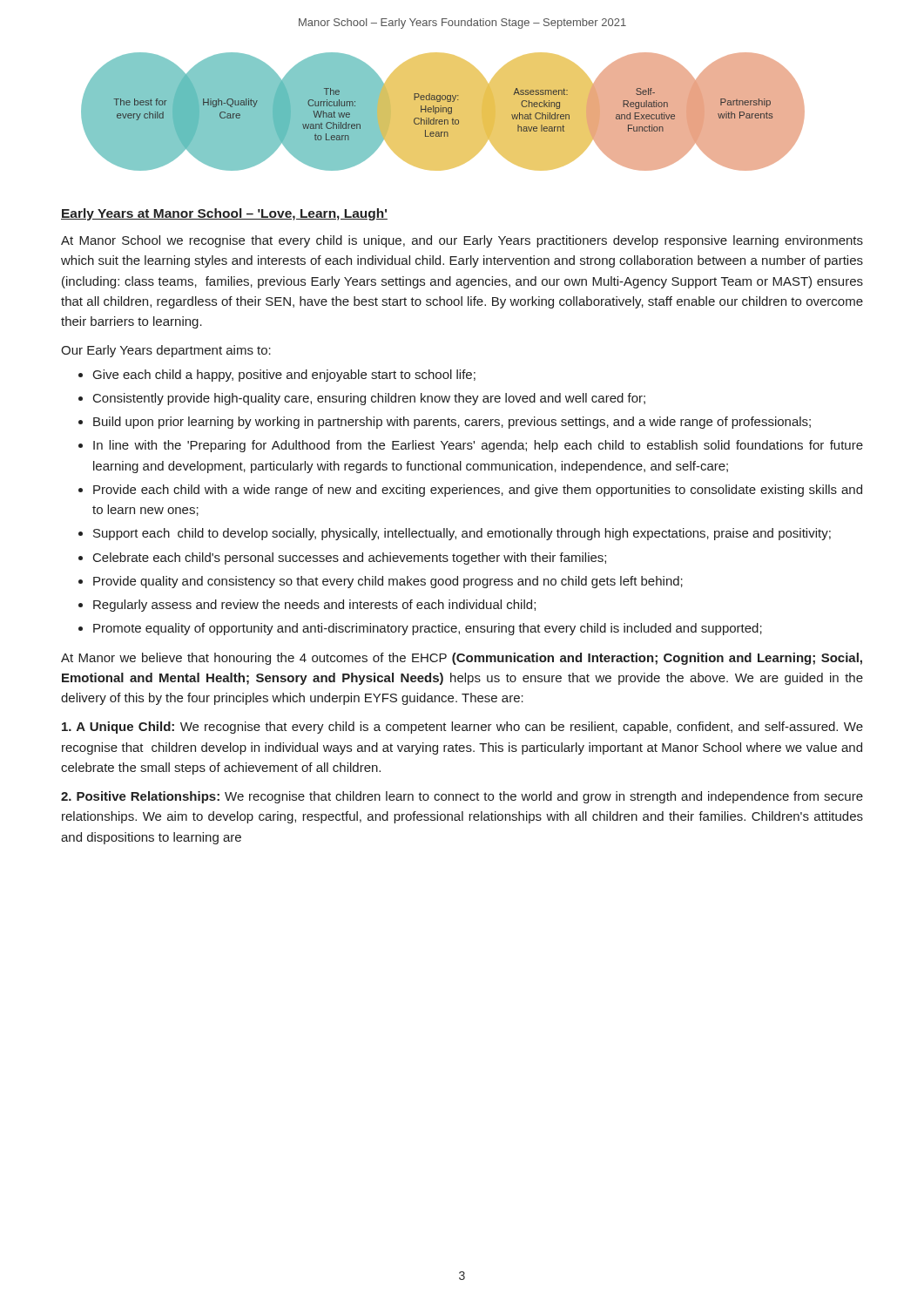The height and width of the screenshot is (1307, 924).
Task: Click on the text block containing "Our Early Years department"
Action: point(166,350)
